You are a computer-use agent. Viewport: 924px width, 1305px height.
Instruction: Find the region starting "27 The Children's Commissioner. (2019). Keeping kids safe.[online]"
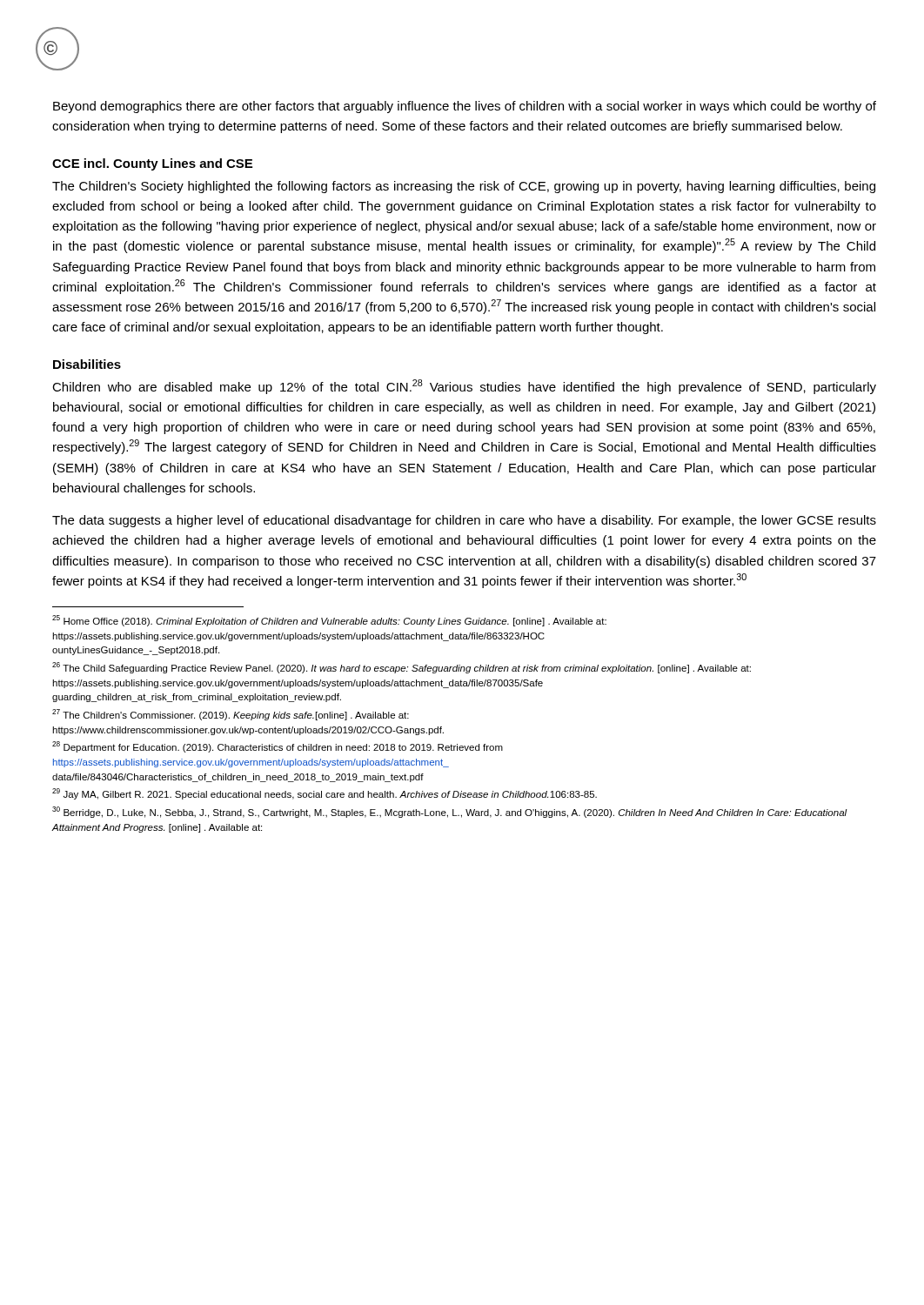[231, 715]
